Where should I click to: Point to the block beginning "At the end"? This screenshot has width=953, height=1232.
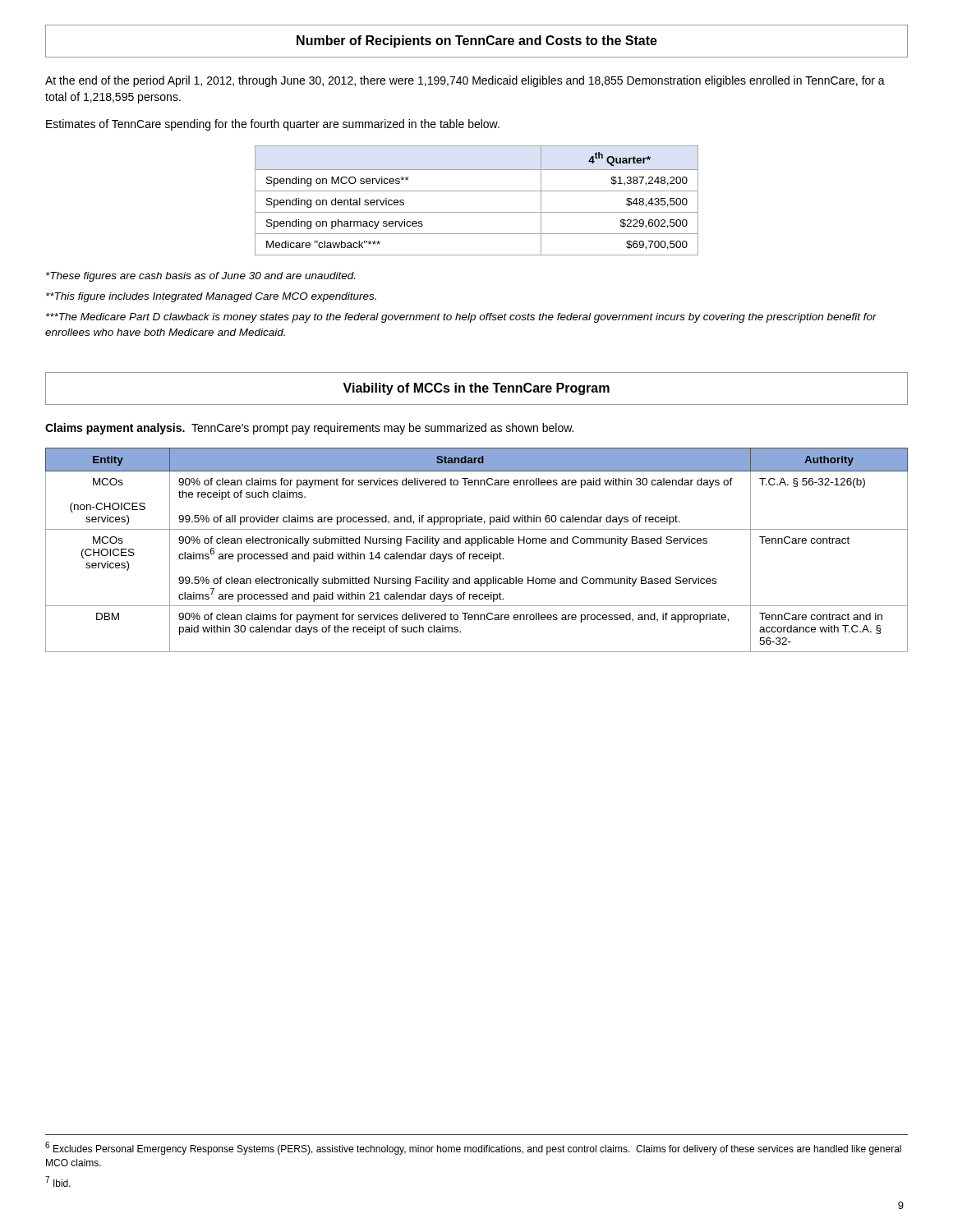[x=465, y=89]
